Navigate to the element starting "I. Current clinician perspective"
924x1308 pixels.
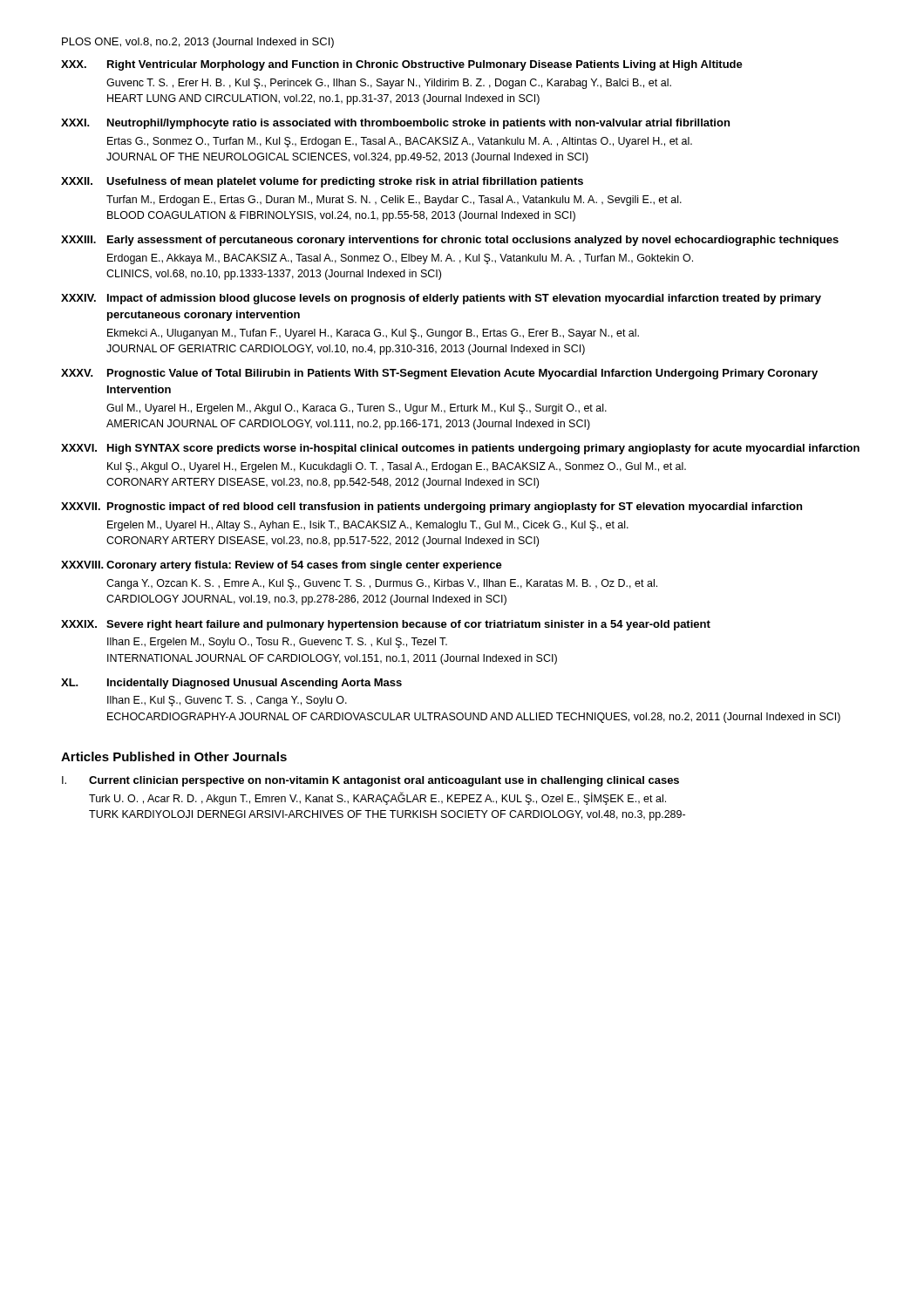(x=462, y=797)
